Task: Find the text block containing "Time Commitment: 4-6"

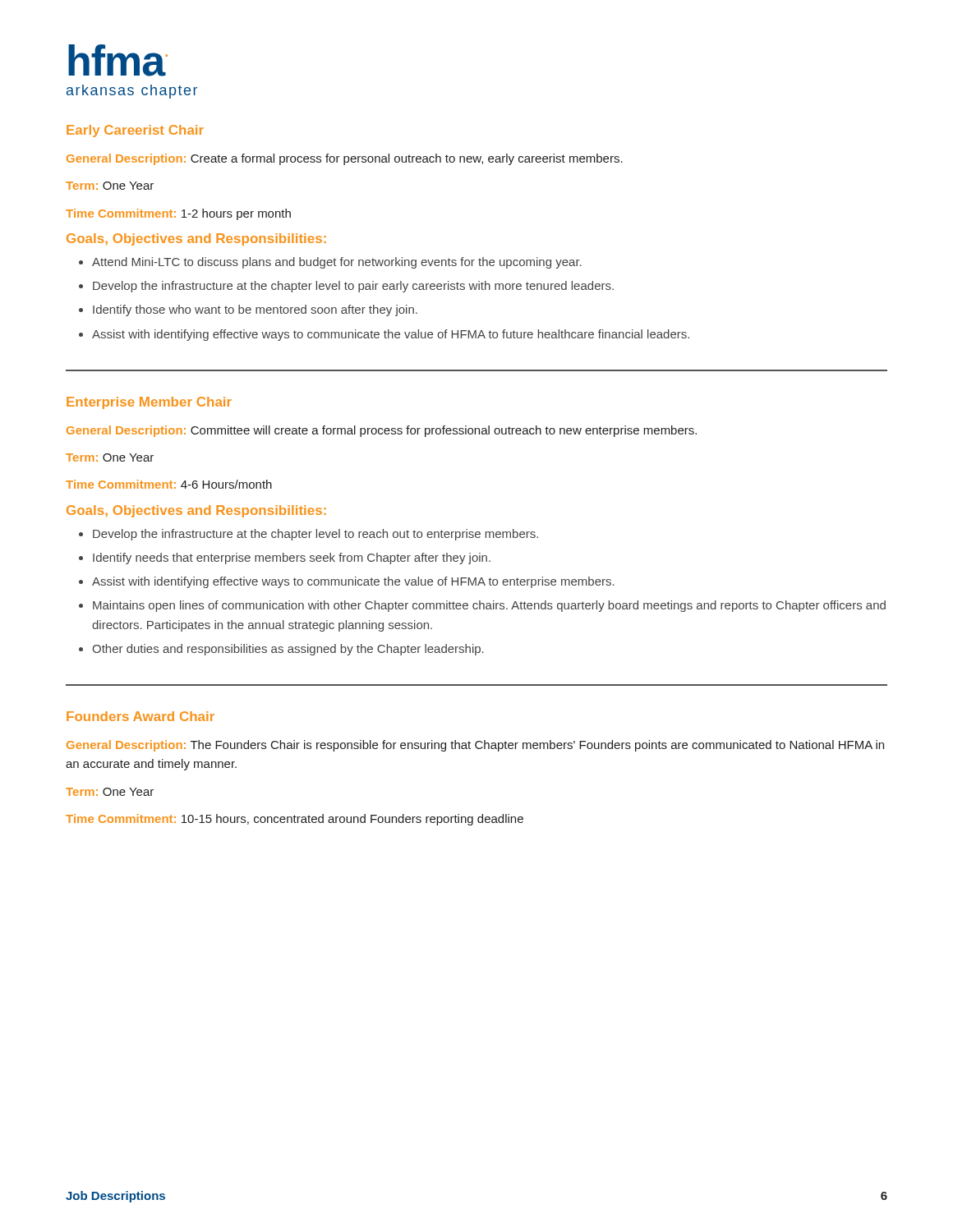Action: [x=169, y=484]
